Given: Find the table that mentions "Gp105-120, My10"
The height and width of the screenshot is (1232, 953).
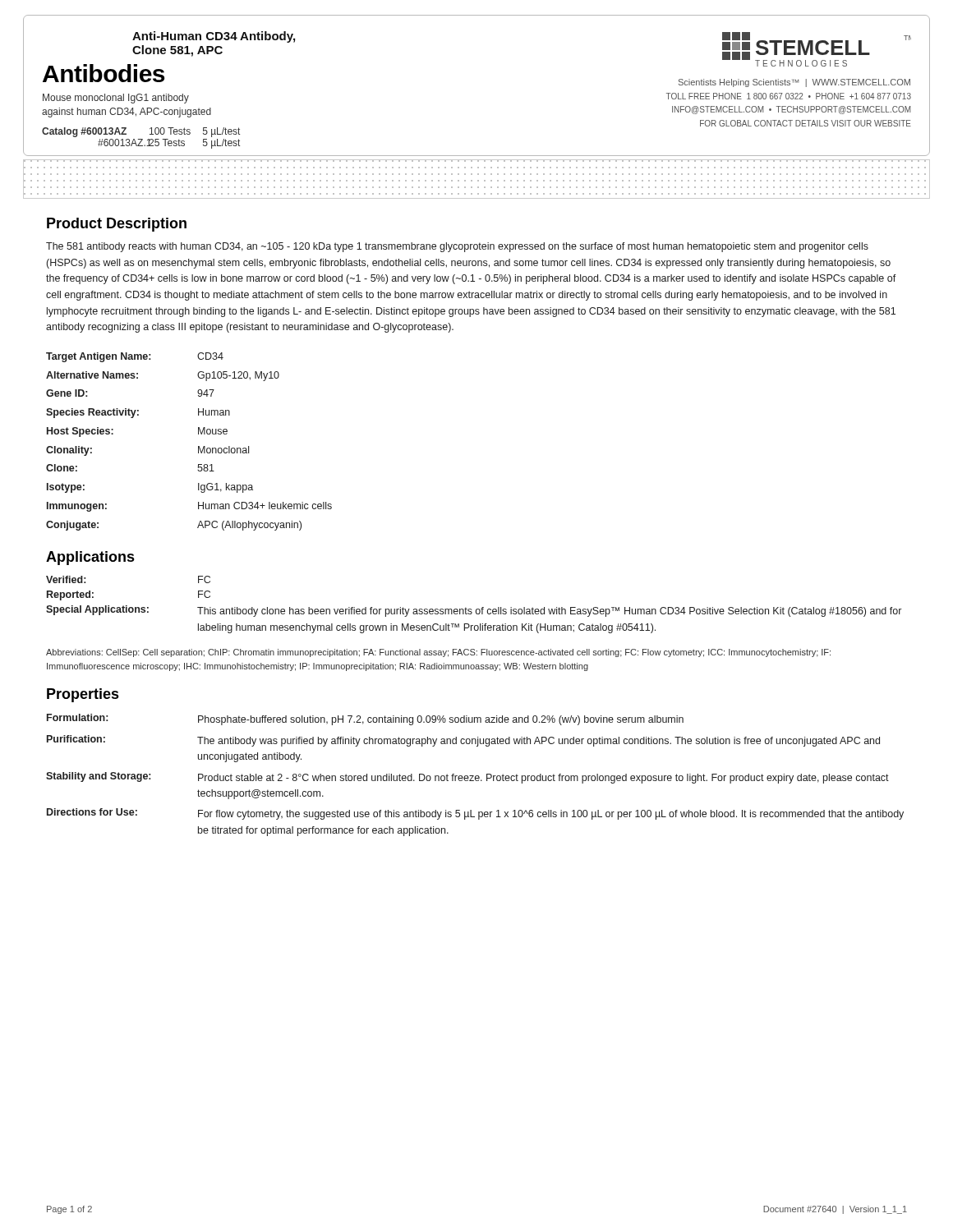Looking at the screenshot, I should click(476, 441).
